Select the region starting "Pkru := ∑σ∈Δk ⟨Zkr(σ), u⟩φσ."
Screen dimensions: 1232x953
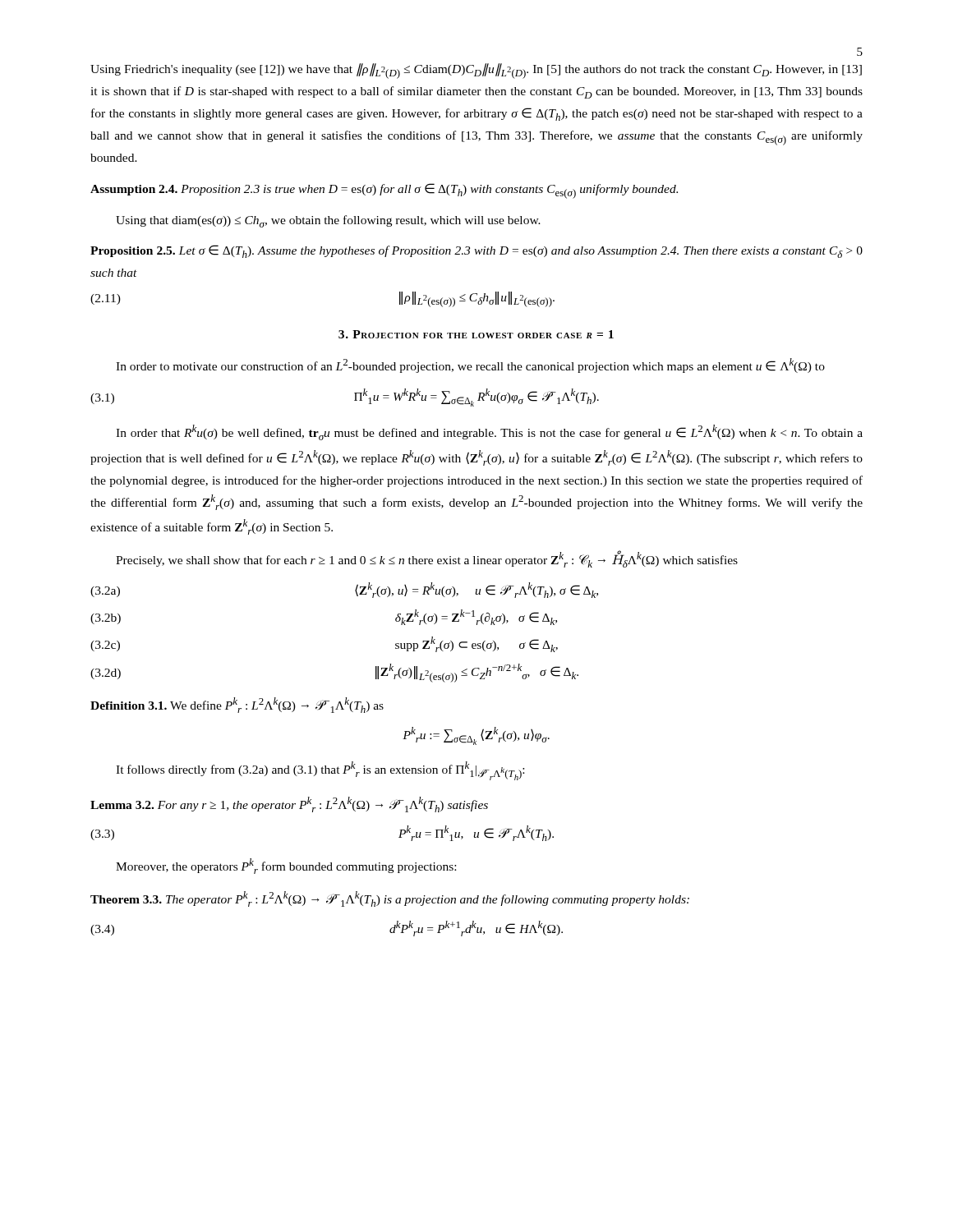(x=476, y=736)
